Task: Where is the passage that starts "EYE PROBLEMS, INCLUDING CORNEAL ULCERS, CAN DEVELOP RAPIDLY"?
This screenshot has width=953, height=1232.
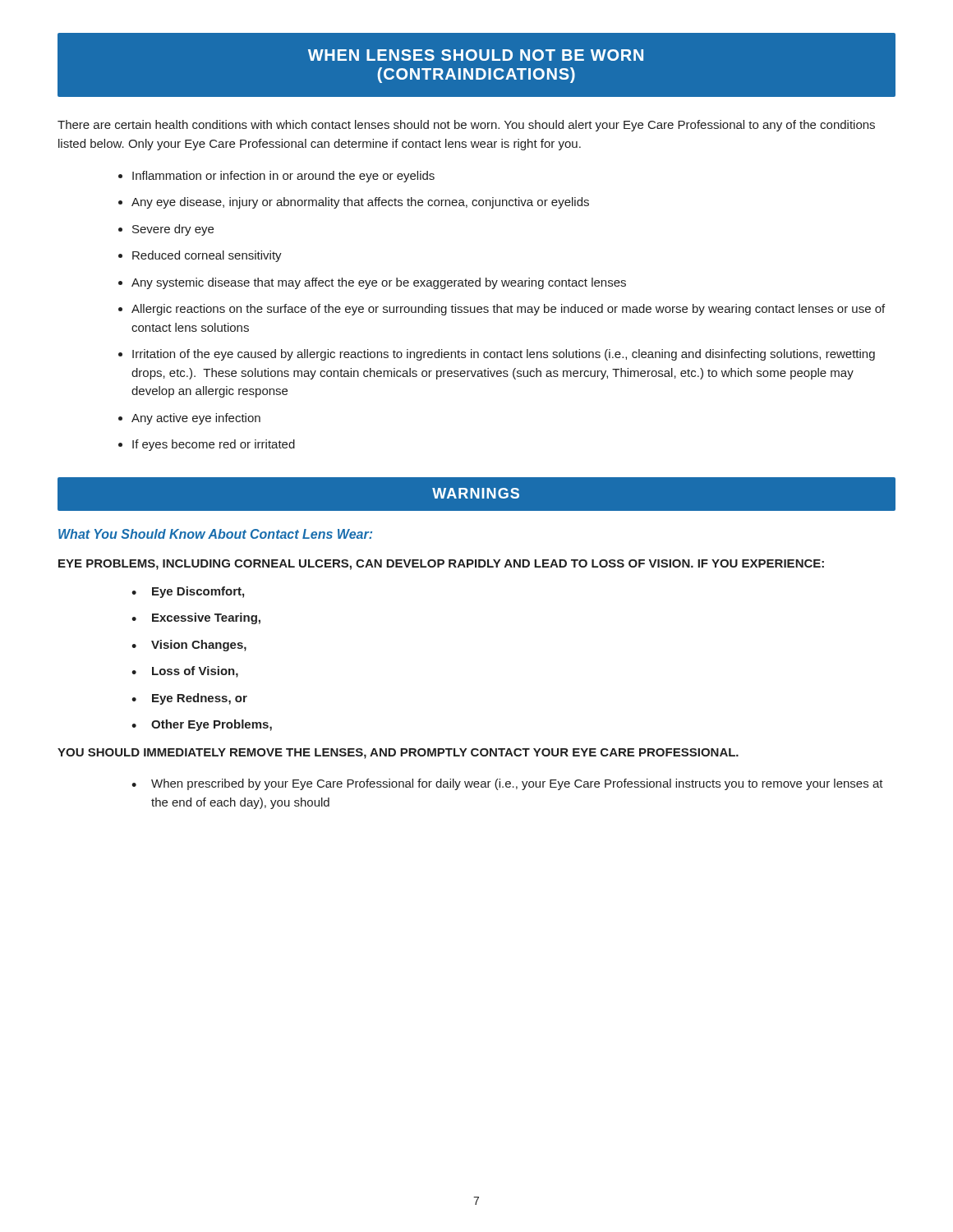Action: (441, 563)
